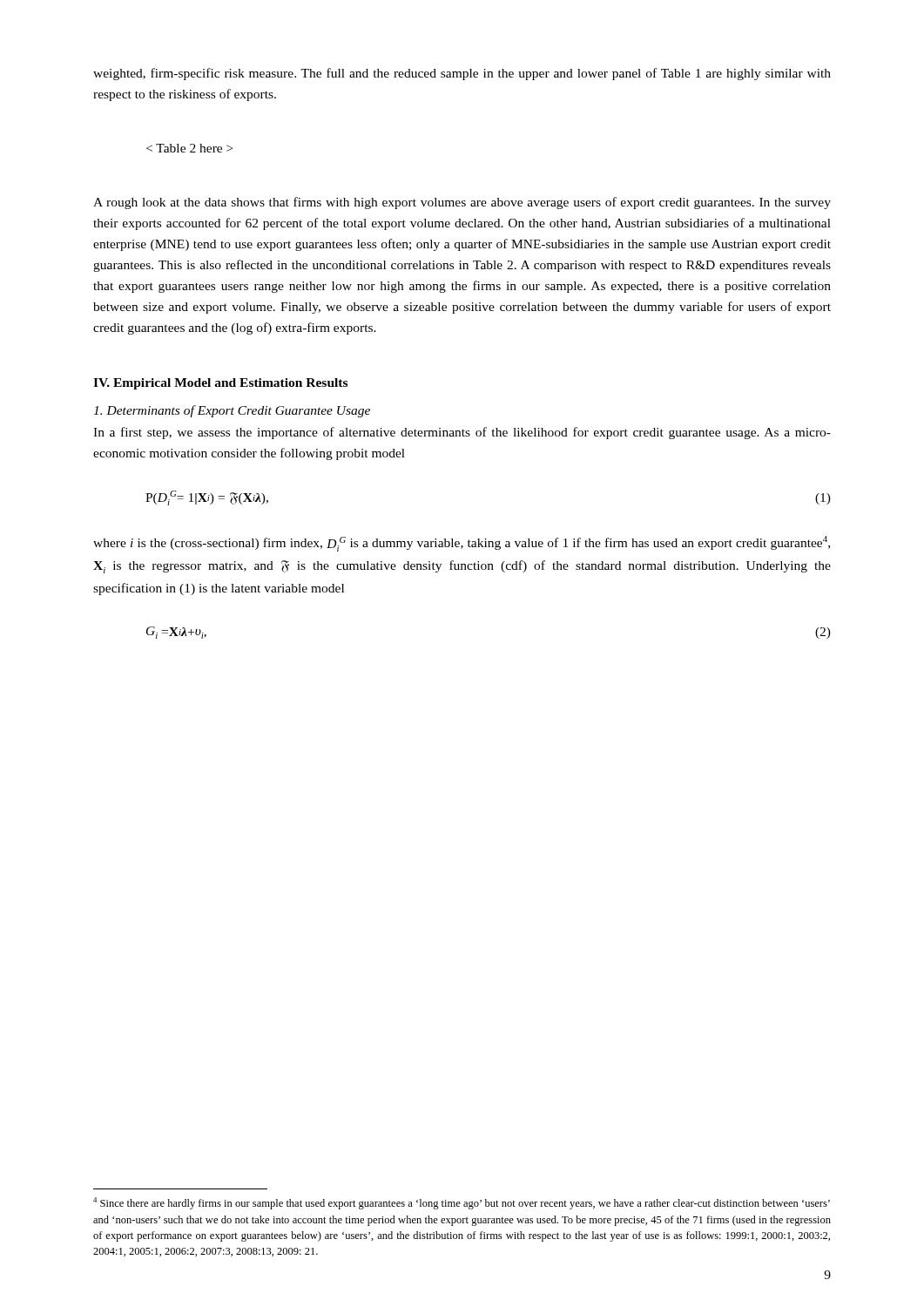Click on the formula that says "P(DiG = 1|Xi) = 𝔉(Xiλ), (1)"
The height and width of the screenshot is (1307, 924).
(204, 499)
